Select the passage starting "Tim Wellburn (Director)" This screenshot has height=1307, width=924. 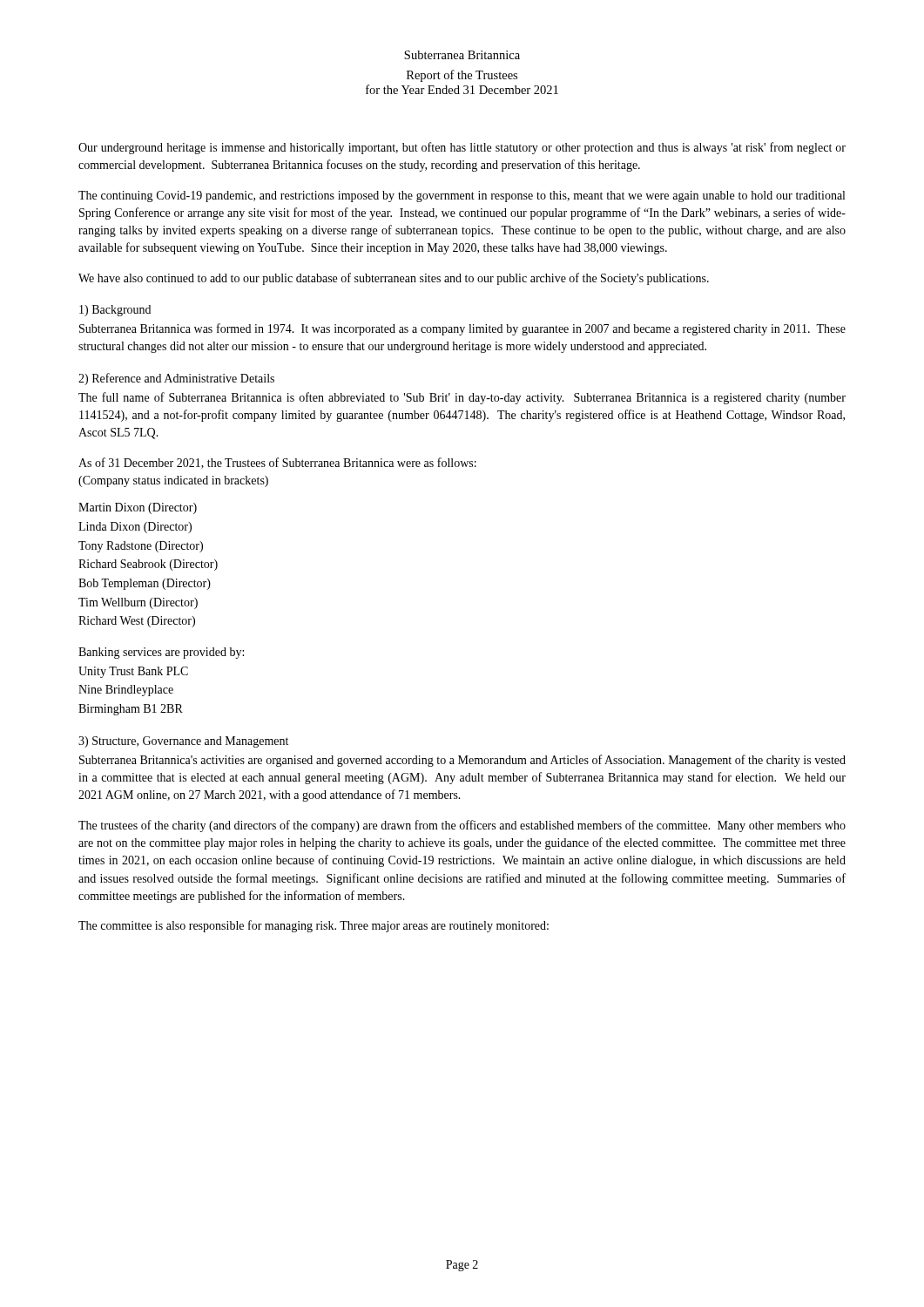point(138,602)
